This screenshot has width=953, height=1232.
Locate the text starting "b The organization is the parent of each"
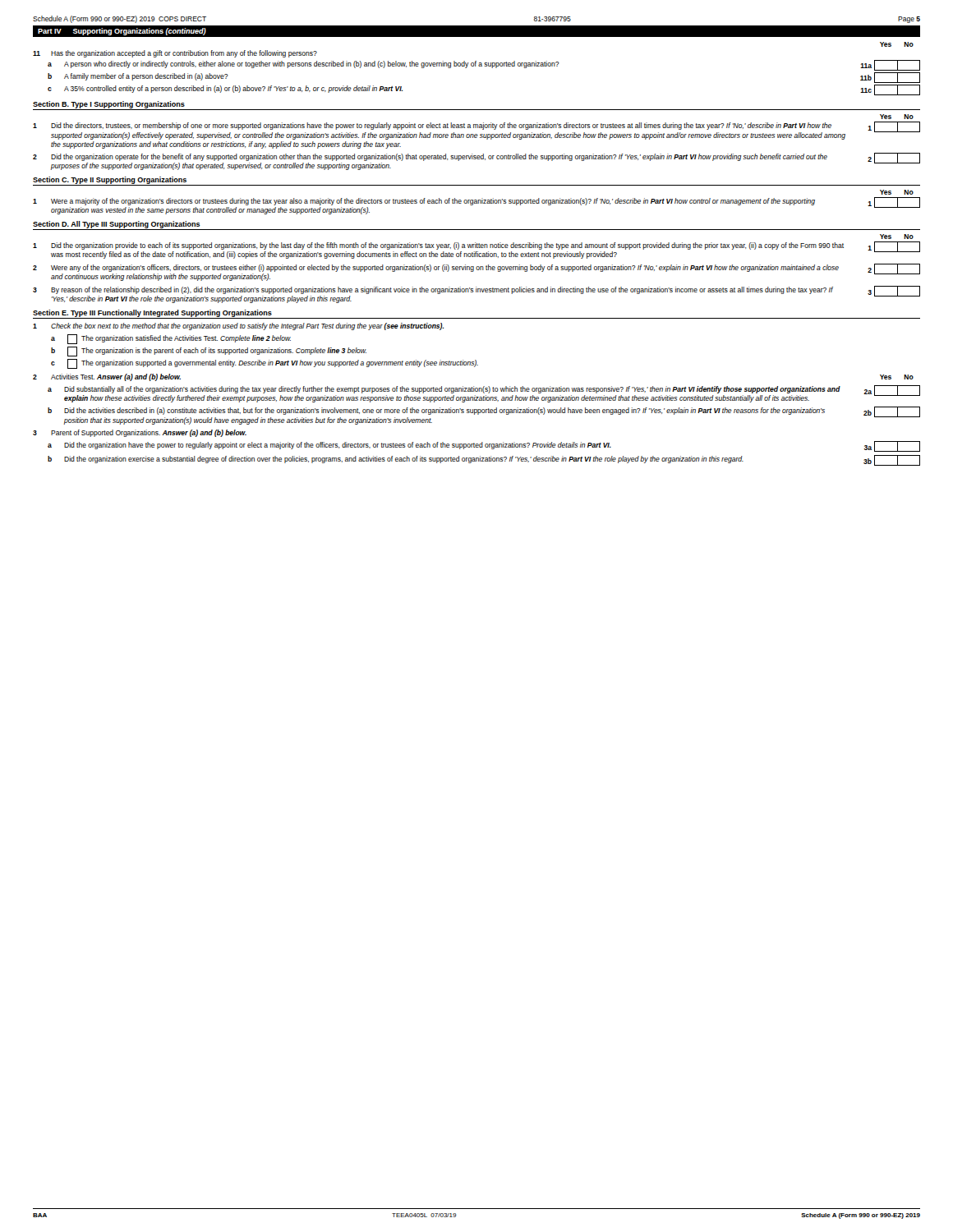click(209, 352)
